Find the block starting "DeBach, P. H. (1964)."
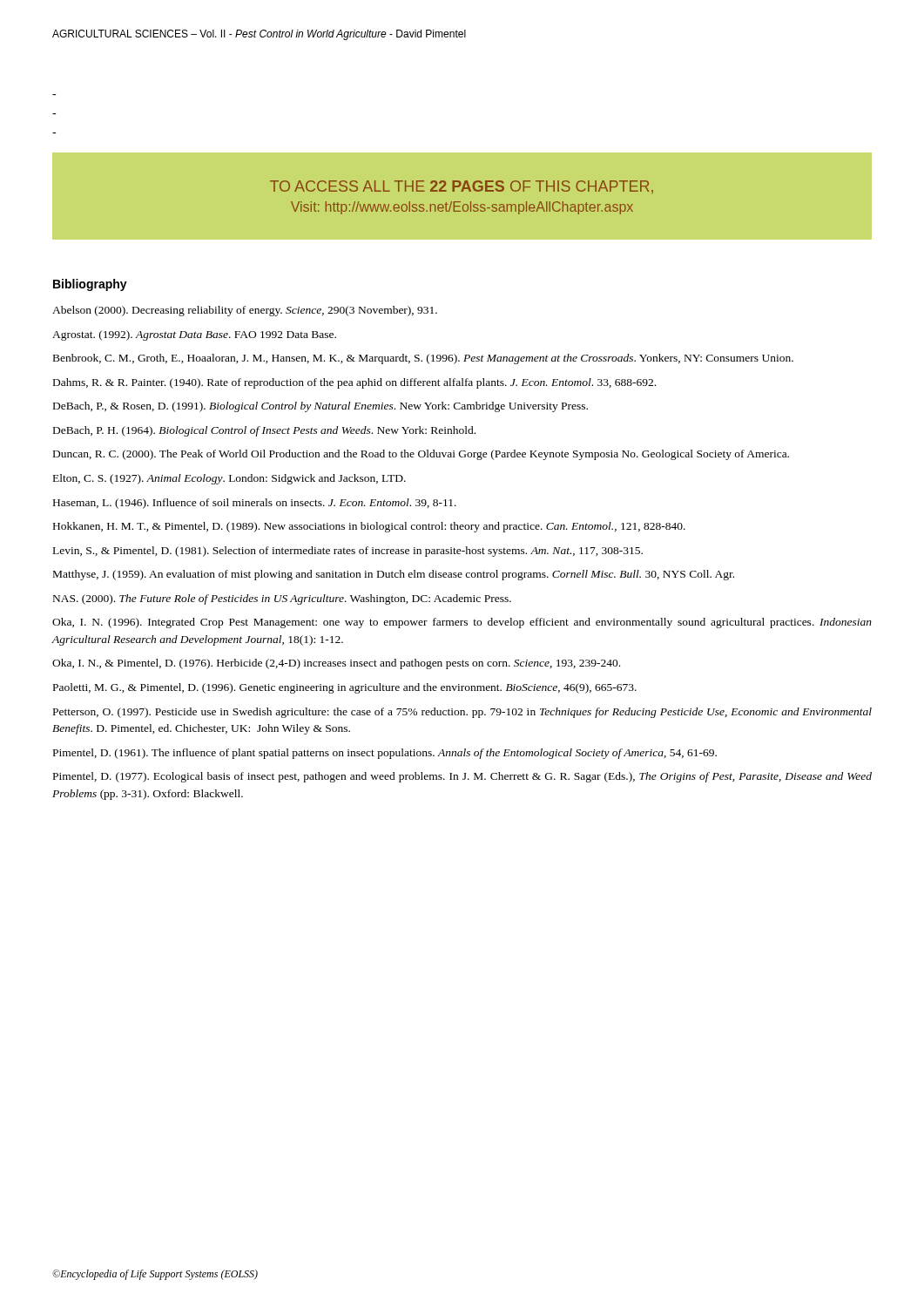The width and height of the screenshot is (924, 1307). click(x=264, y=430)
